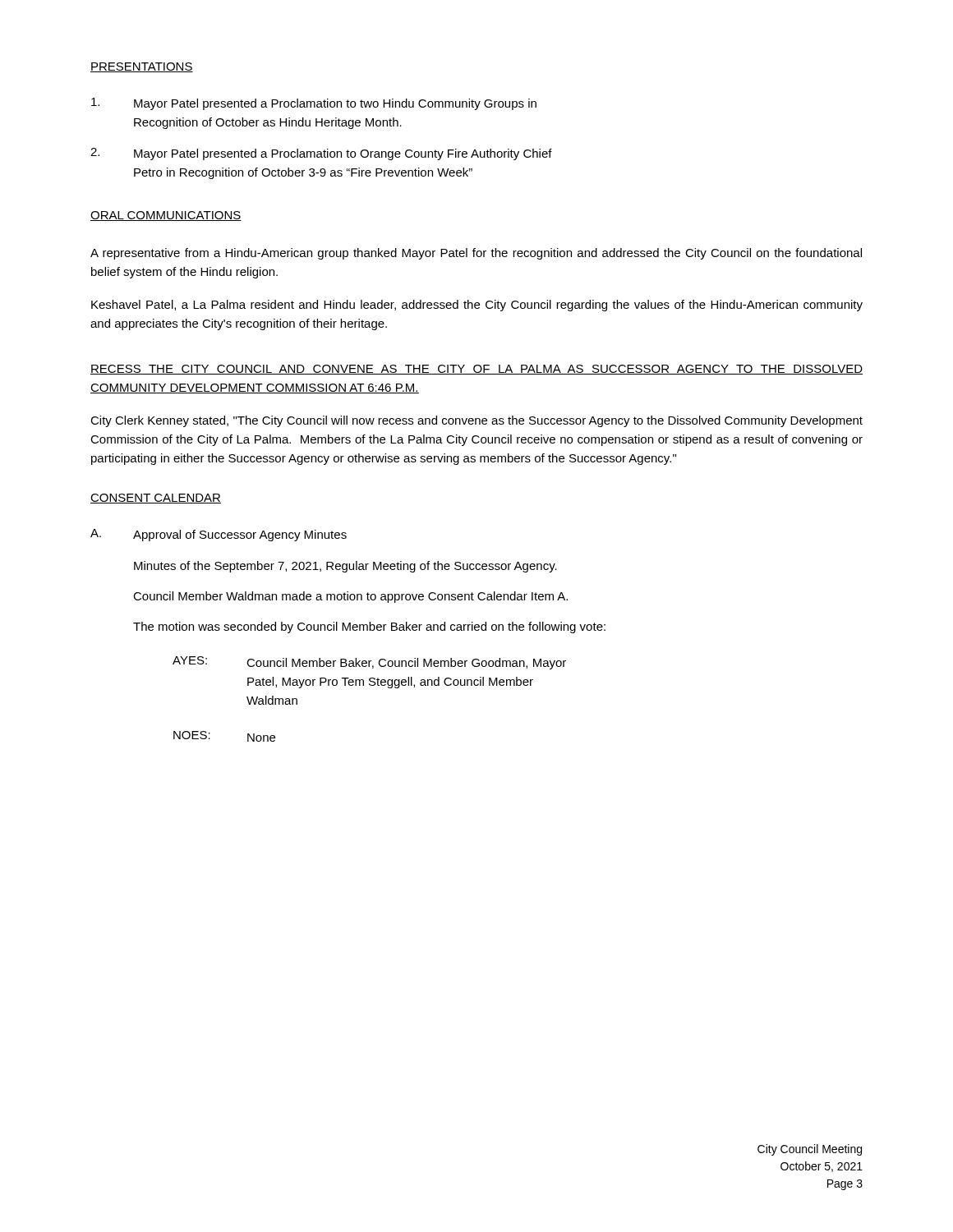The width and height of the screenshot is (953, 1232).
Task: Navigate to the element starting "A. Approval of Successor Agency"
Action: [219, 535]
